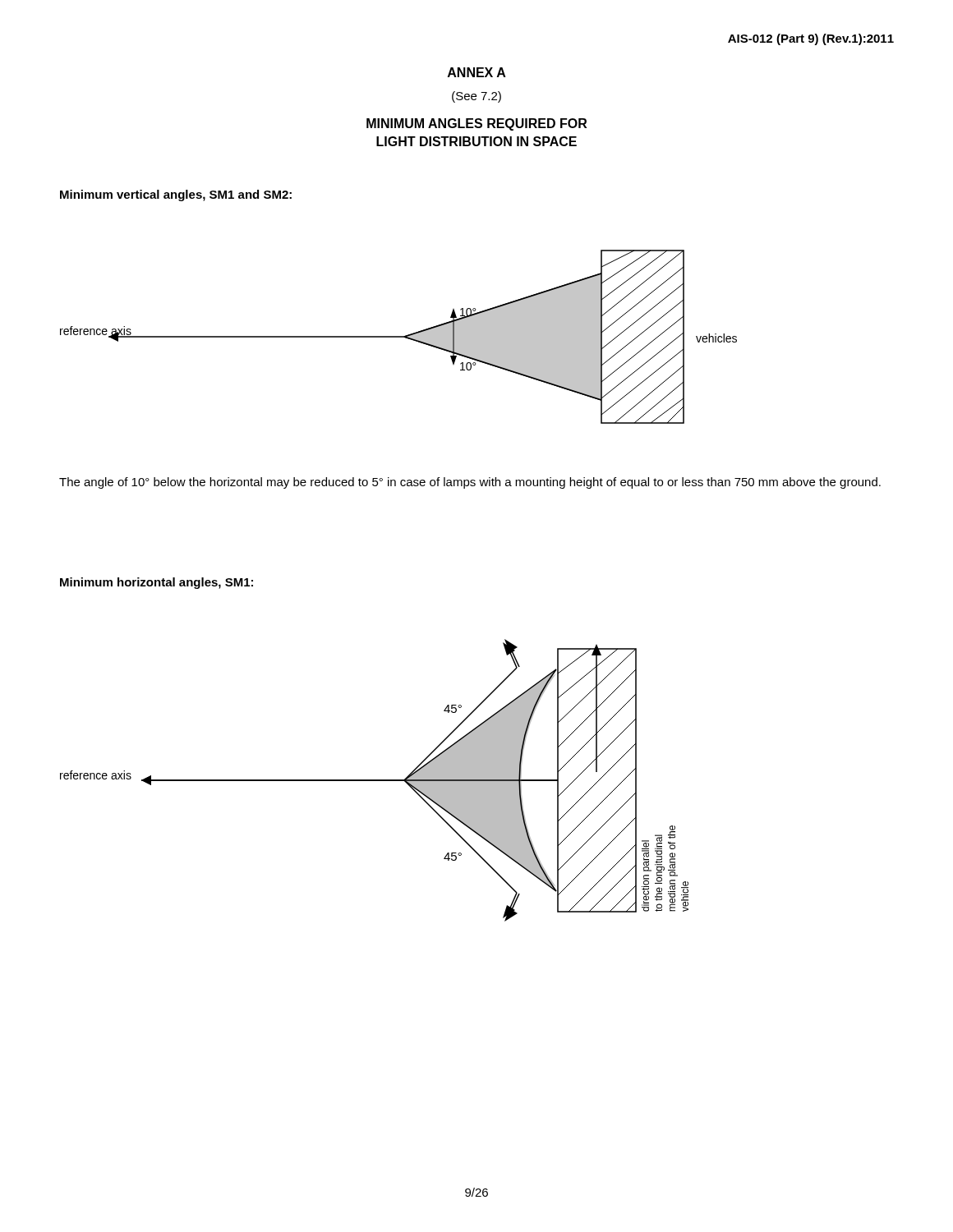Select the text that reads "(See 7.2)"

(476, 96)
